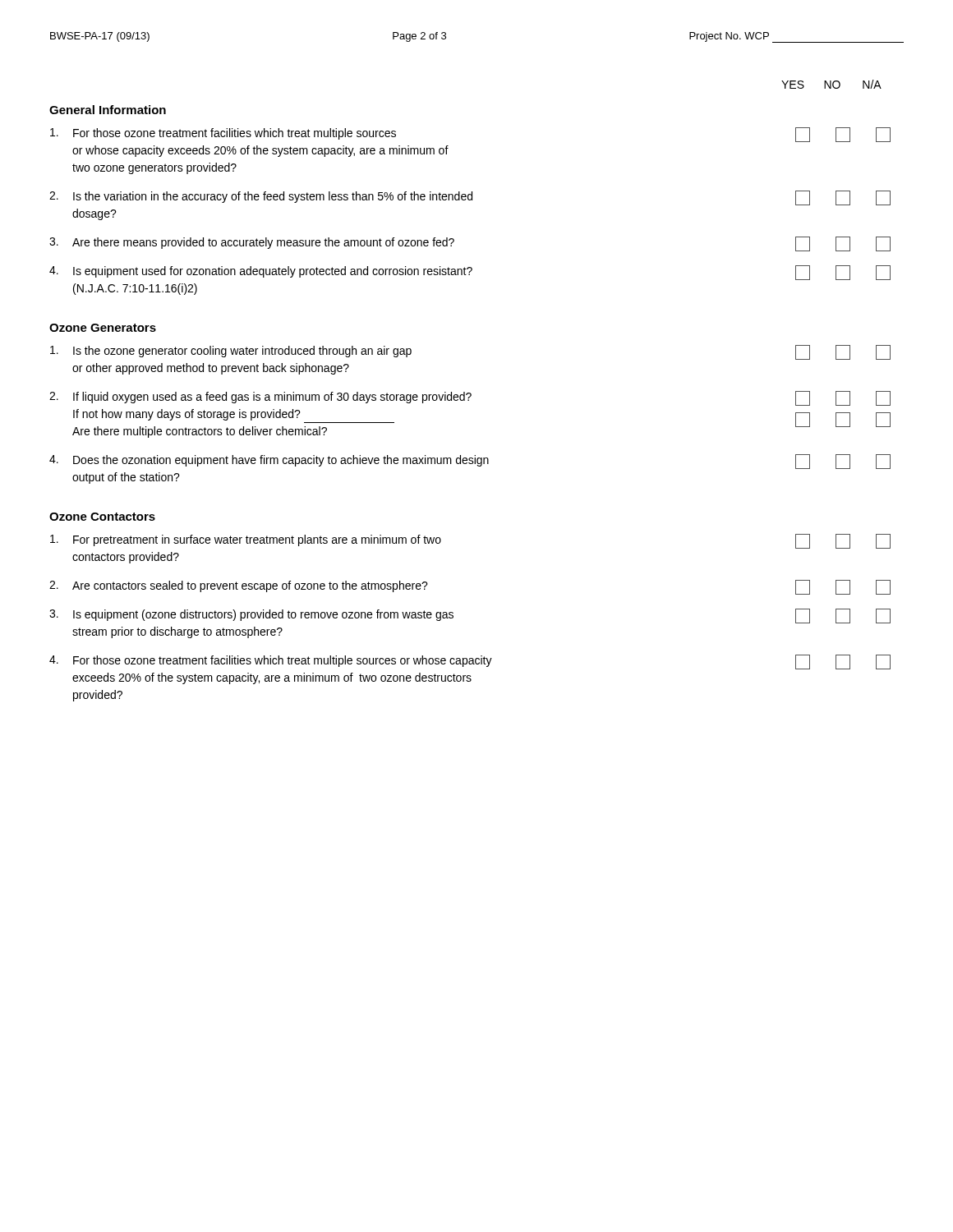Find the block starting "2. If liquid oxygen"
The height and width of the screenshot is (1232, 953).
pyautogui.click(x=470, y=398)
